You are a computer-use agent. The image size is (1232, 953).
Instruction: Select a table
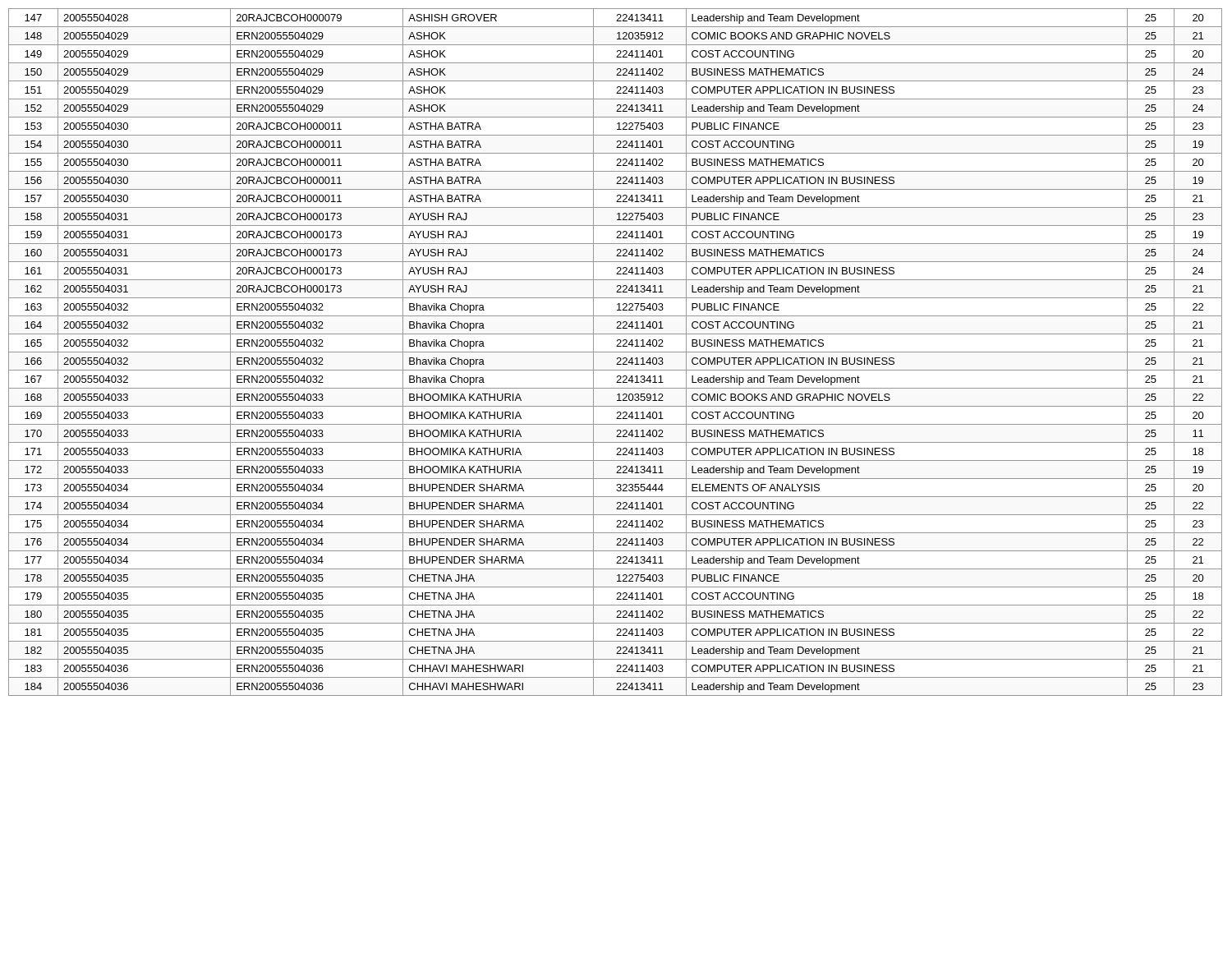pos(615,352)
